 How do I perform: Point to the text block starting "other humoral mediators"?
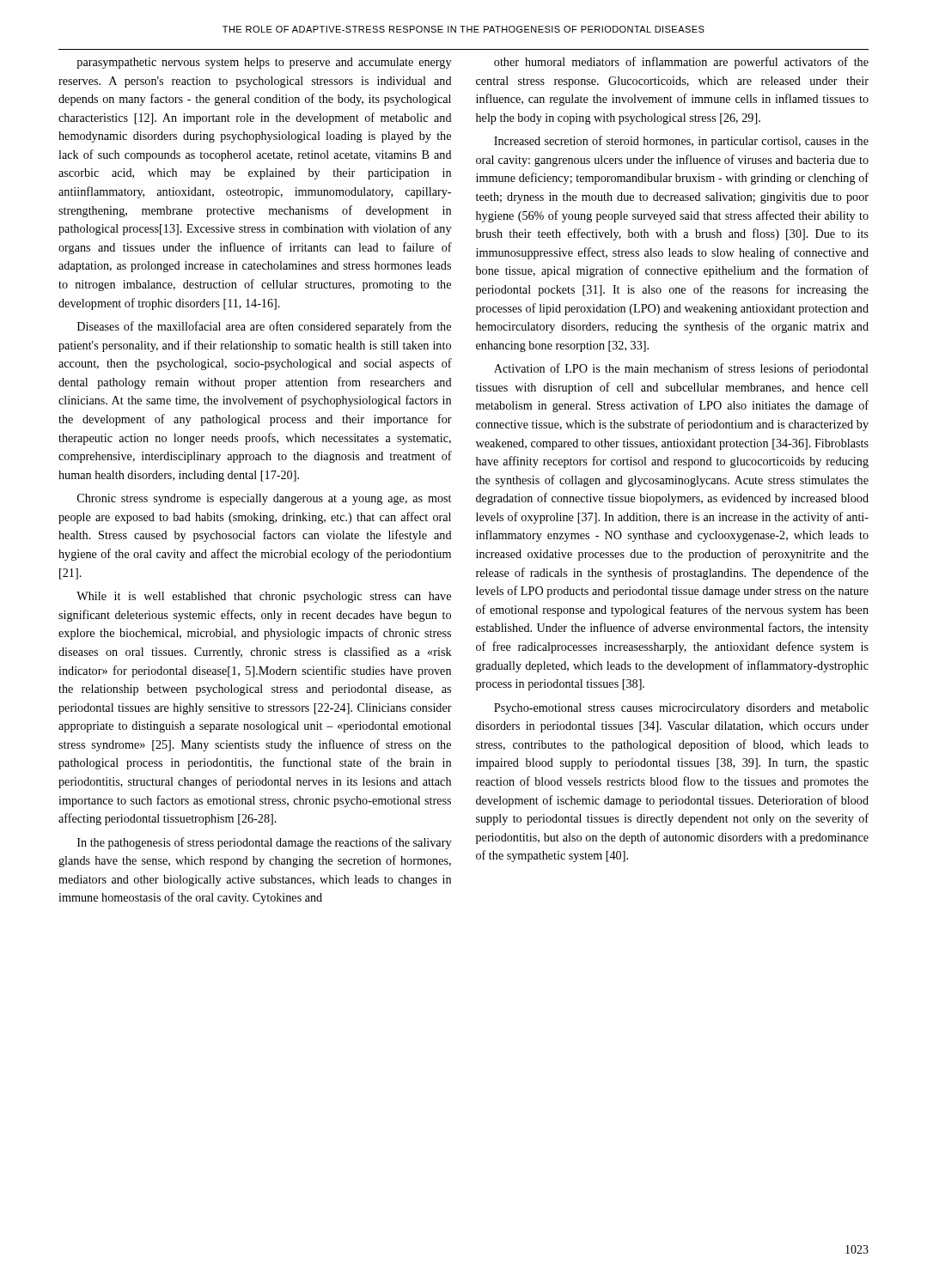click(672, 459)
